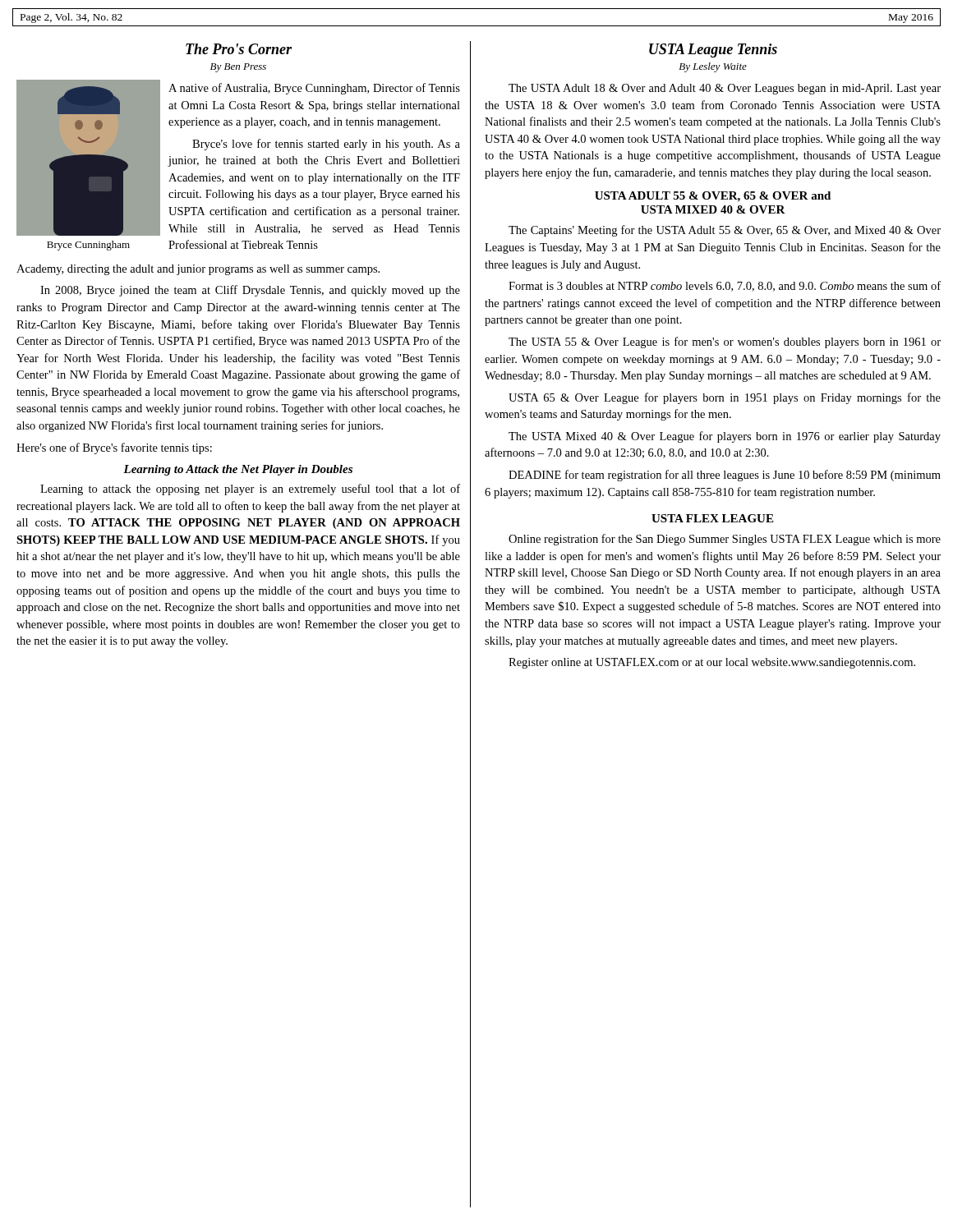Select the block starting "The Pro's Corner By Ben Press"
This screenshot has width=953, height=1232.
tap(238, 57)
